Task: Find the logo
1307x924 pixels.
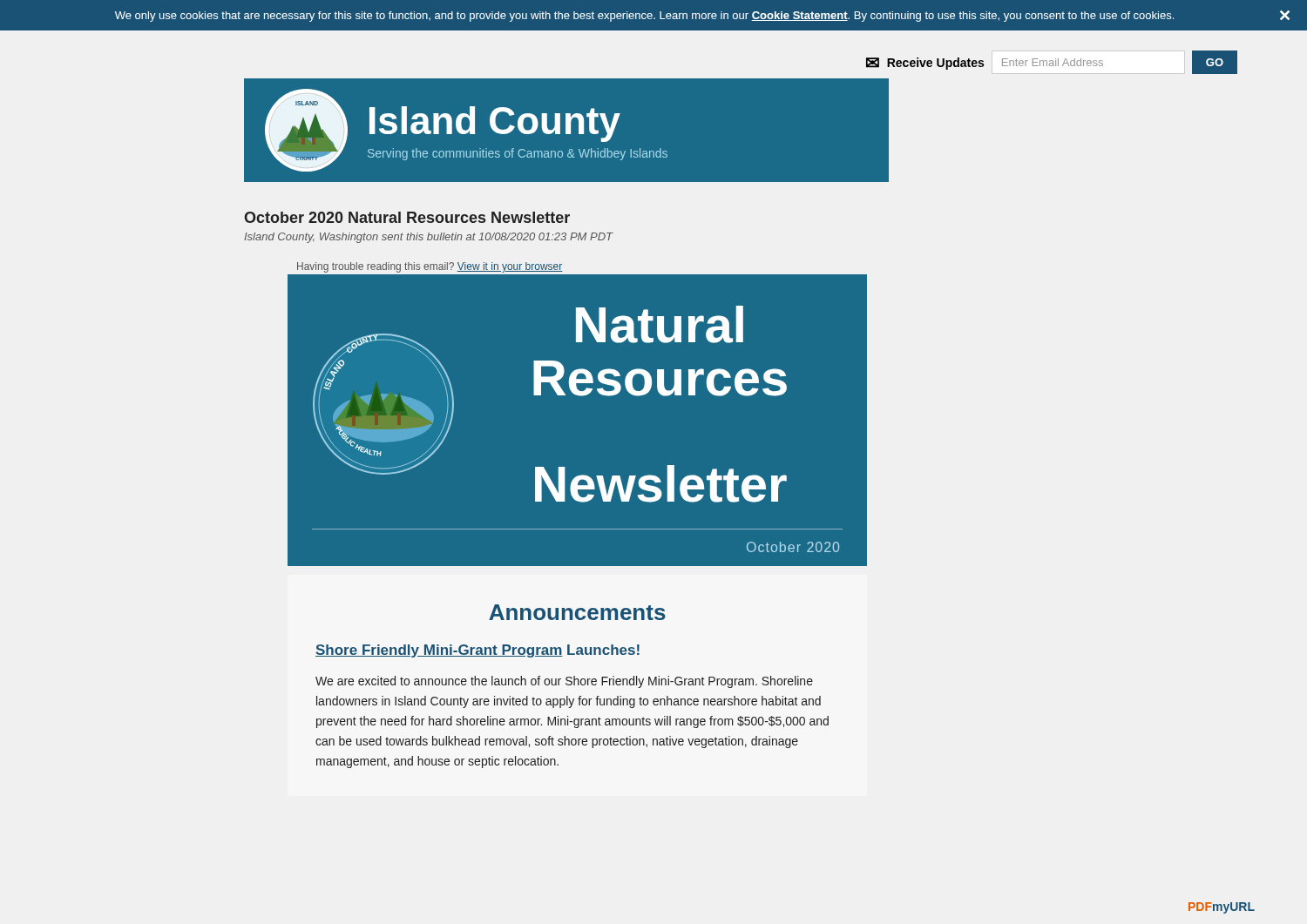Action: click(566, 130)
